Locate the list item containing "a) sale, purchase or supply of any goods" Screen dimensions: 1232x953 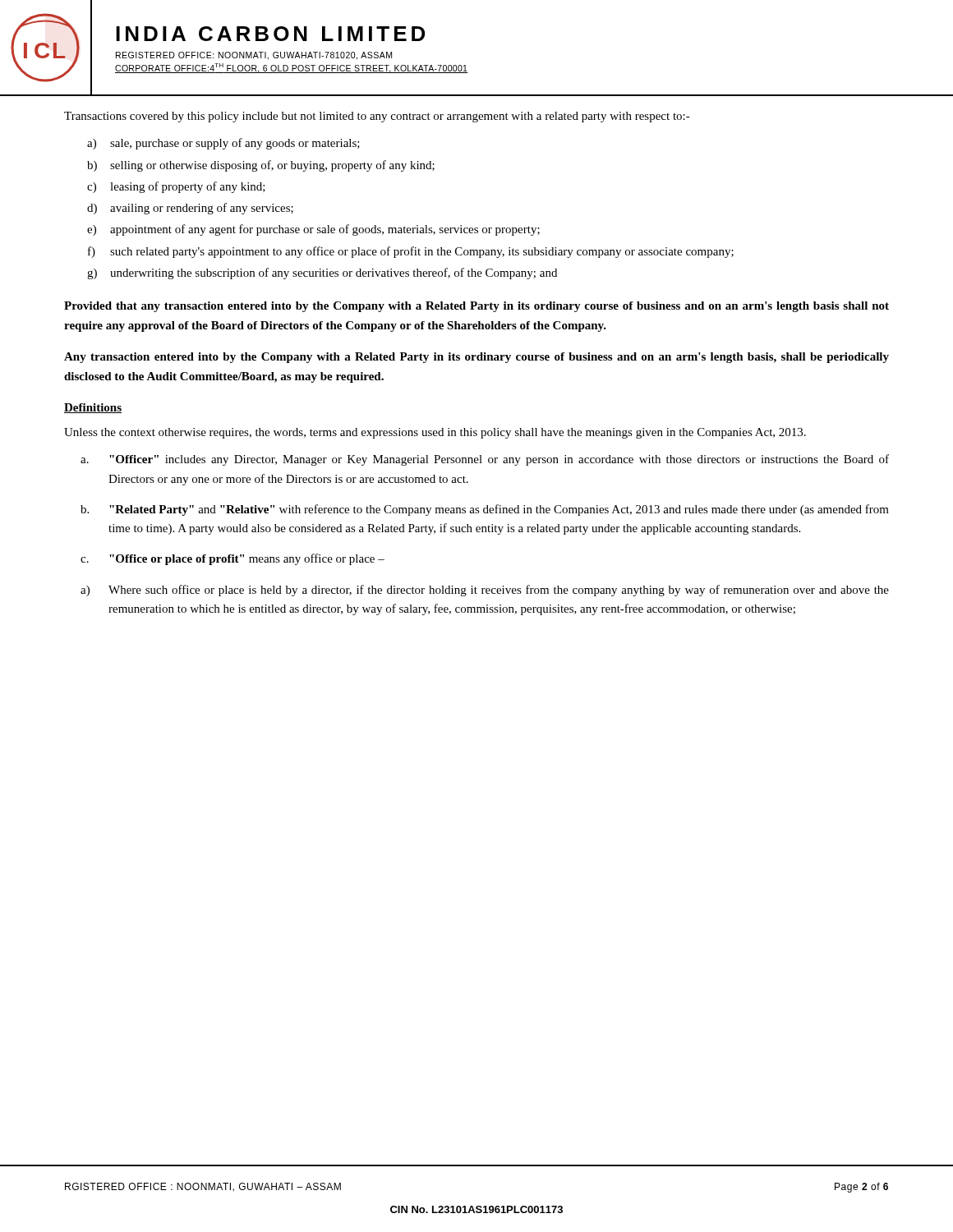click(223, 144)
